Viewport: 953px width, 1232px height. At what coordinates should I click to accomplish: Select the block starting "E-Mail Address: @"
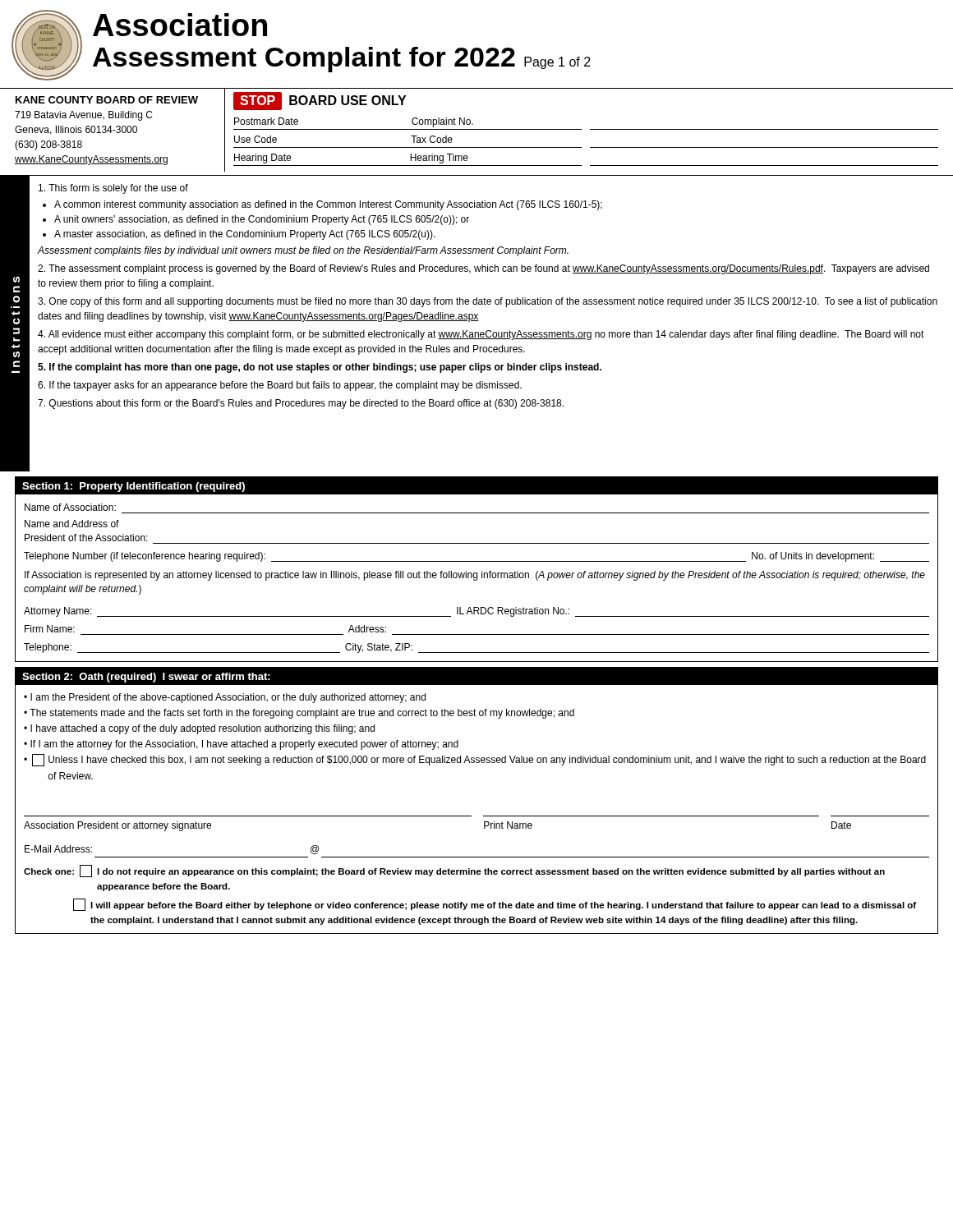tap(476, 850)
